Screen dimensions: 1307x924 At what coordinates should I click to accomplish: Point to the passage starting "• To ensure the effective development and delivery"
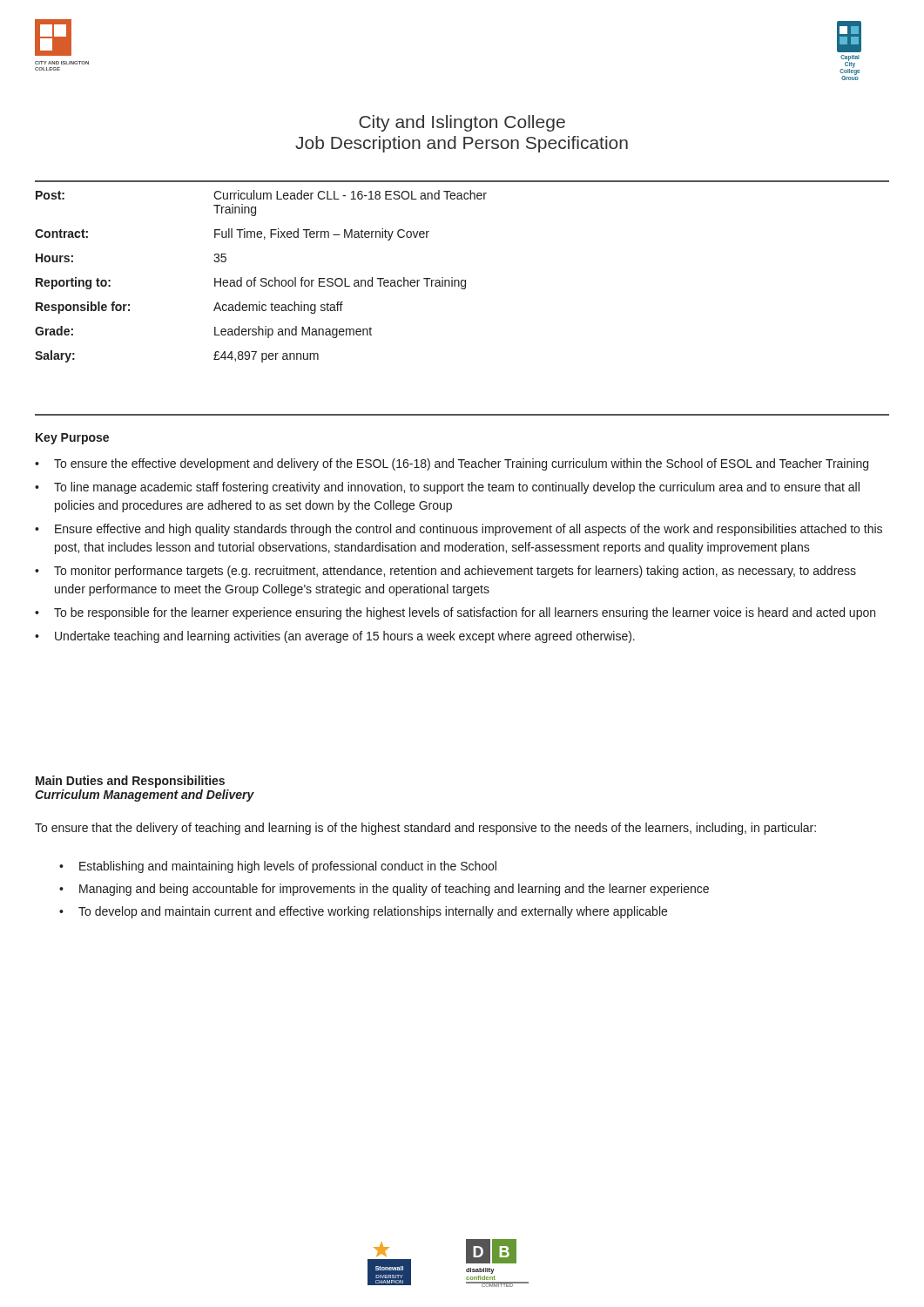tap(462, 464)
